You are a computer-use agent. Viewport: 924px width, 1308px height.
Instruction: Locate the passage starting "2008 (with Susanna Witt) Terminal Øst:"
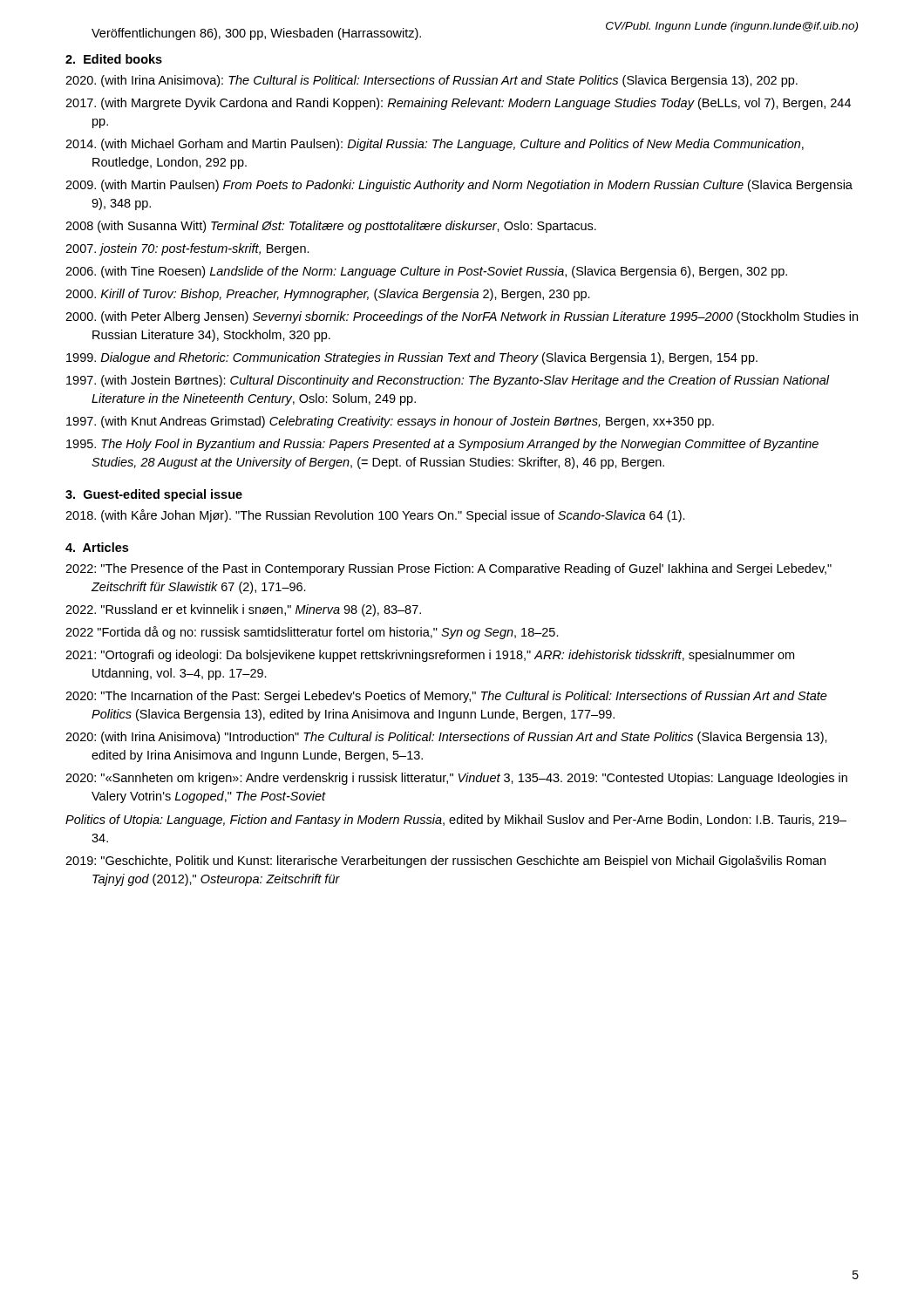331,226
